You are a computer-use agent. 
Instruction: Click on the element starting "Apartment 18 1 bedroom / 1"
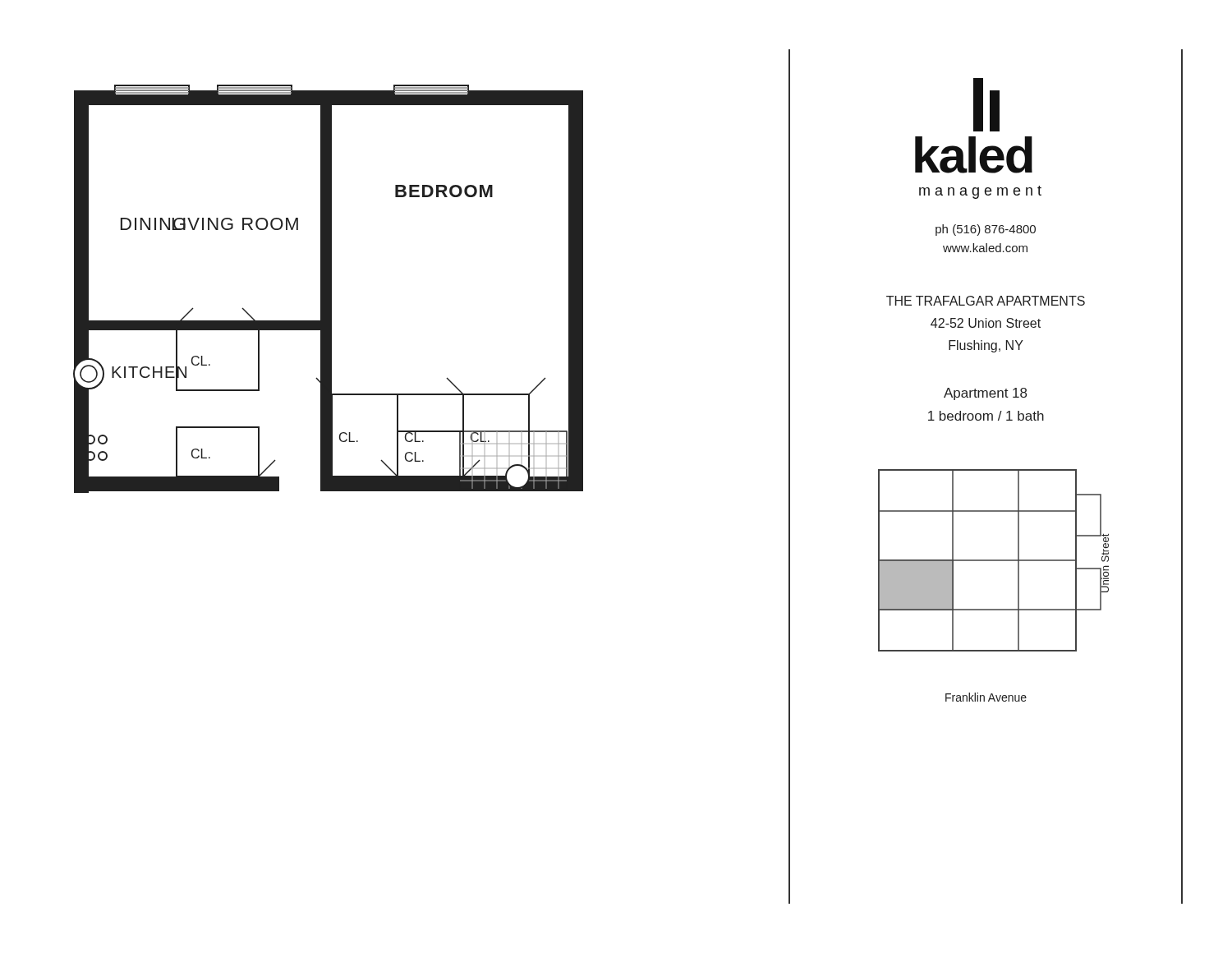(x=986, y=405)
